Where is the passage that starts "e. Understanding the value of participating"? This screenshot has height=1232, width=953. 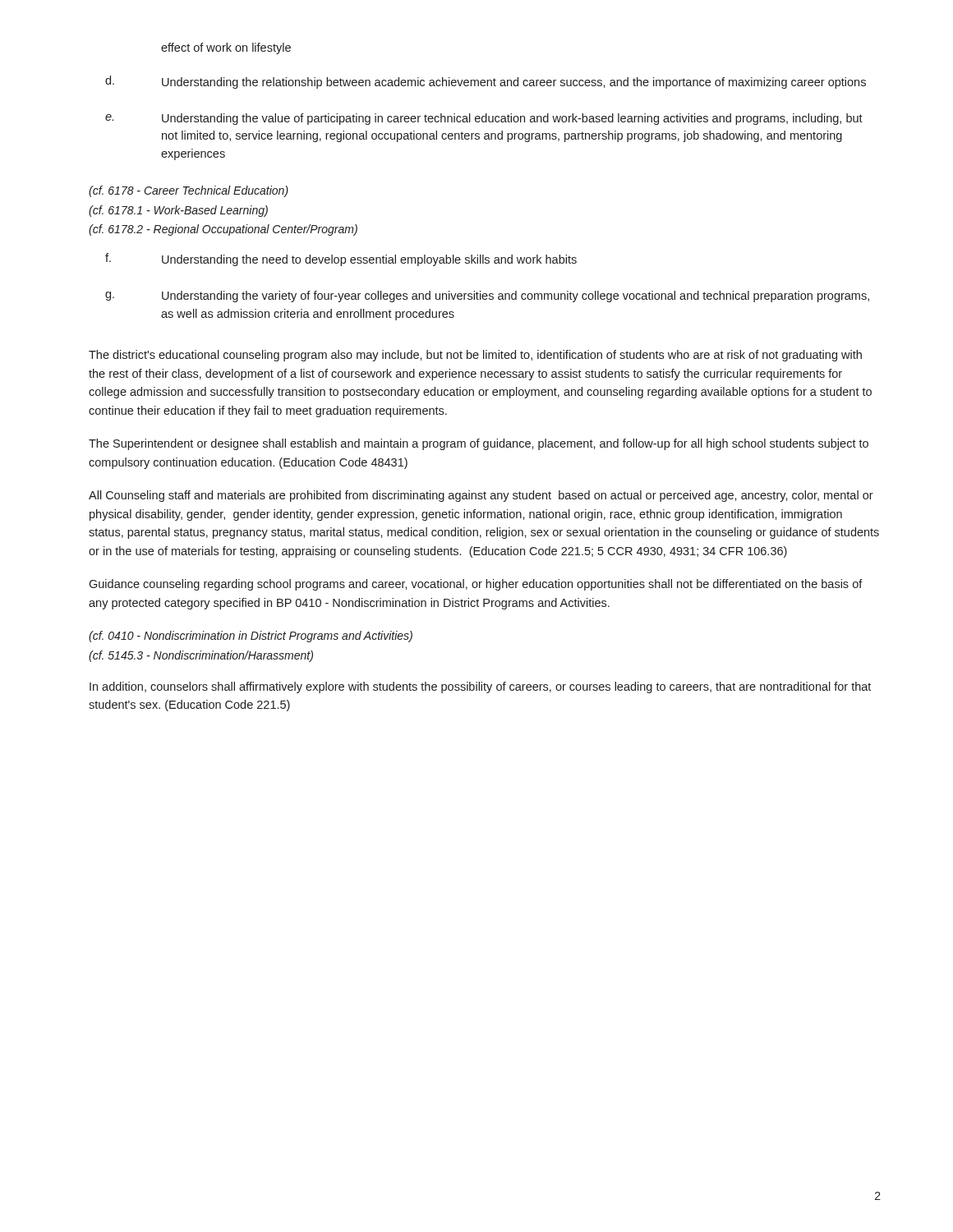pos(485,136)
